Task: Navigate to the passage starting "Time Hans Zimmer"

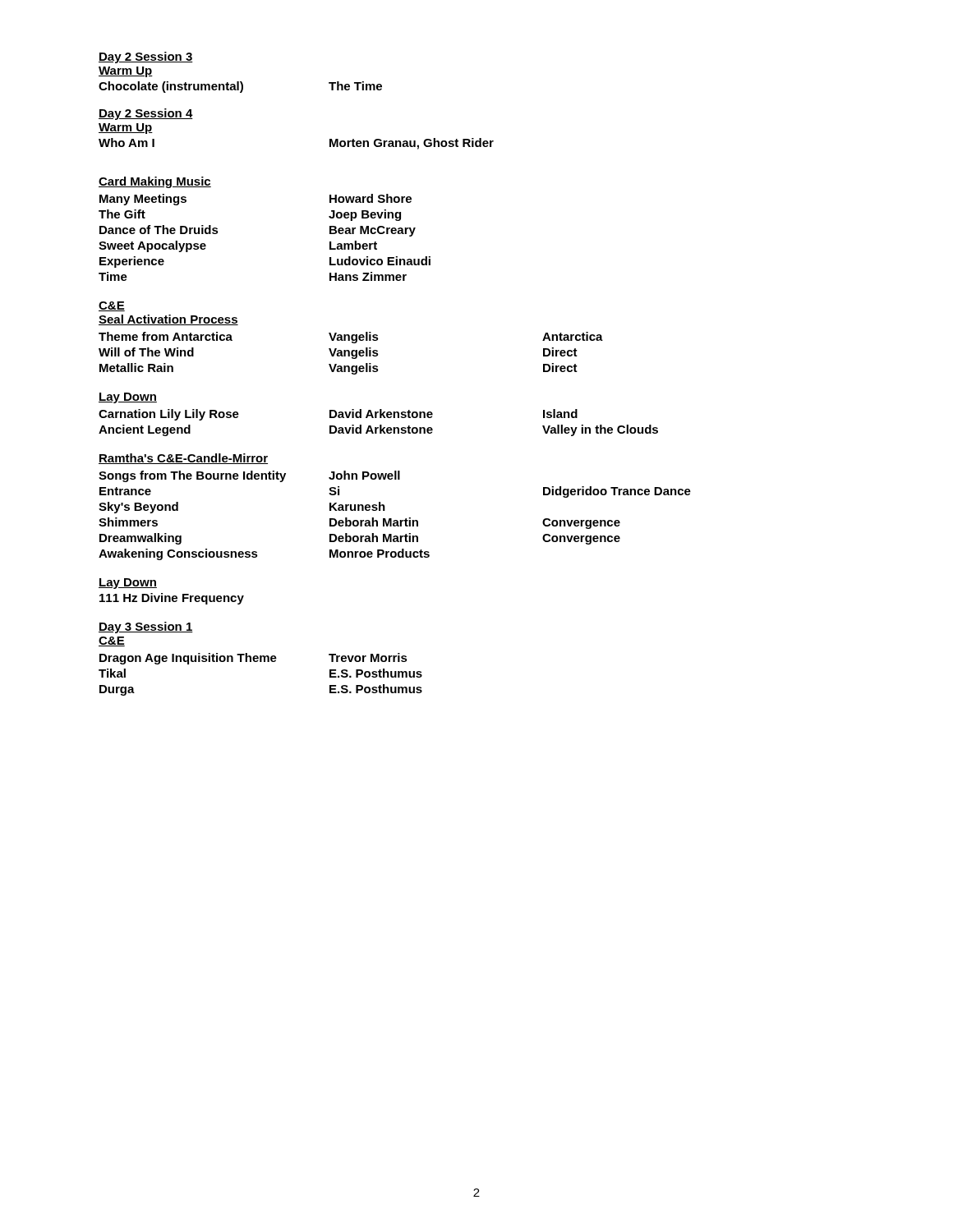Action: [320, 276]
